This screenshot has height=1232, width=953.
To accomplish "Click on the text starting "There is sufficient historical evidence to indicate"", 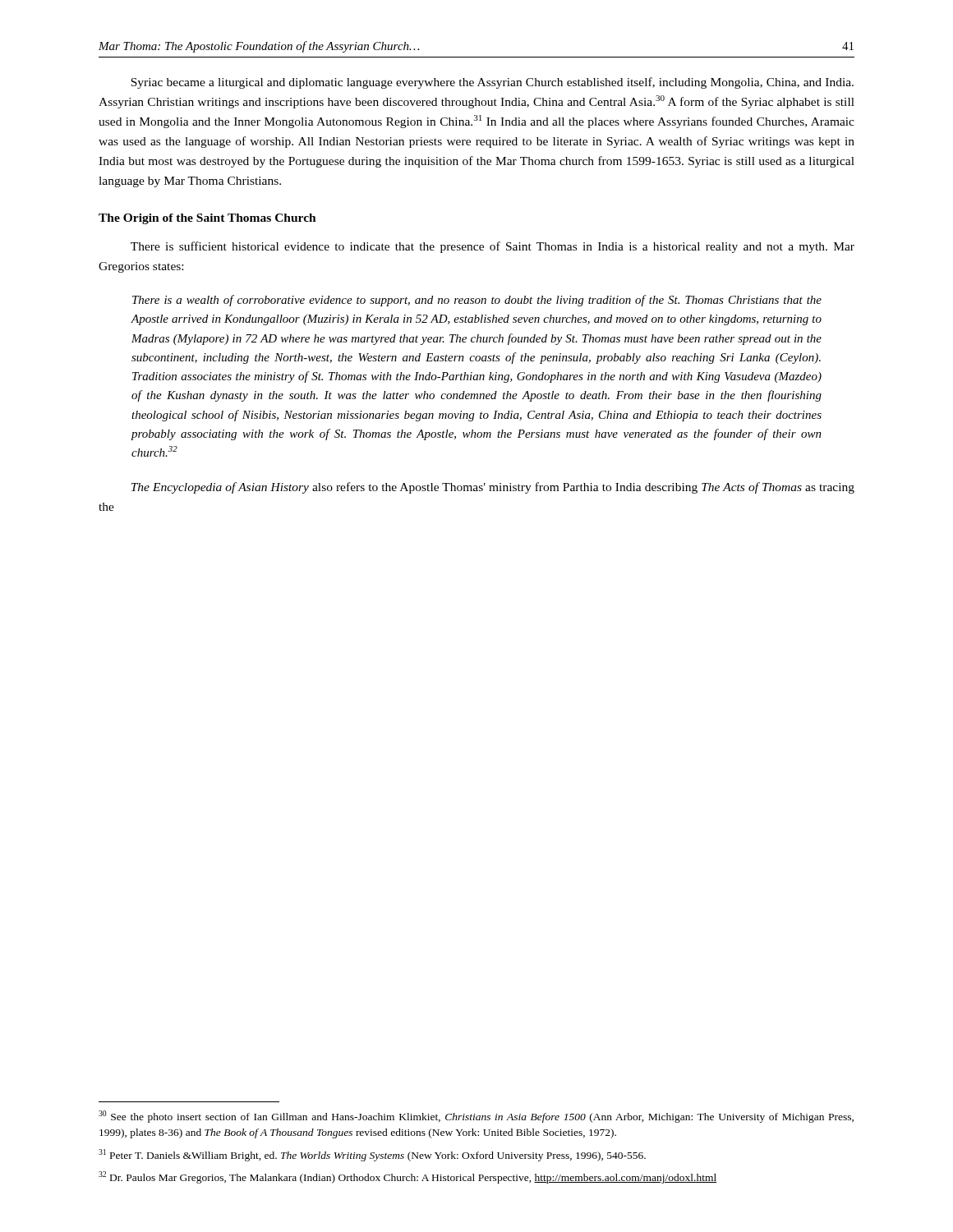I will [x=476, y=256].
